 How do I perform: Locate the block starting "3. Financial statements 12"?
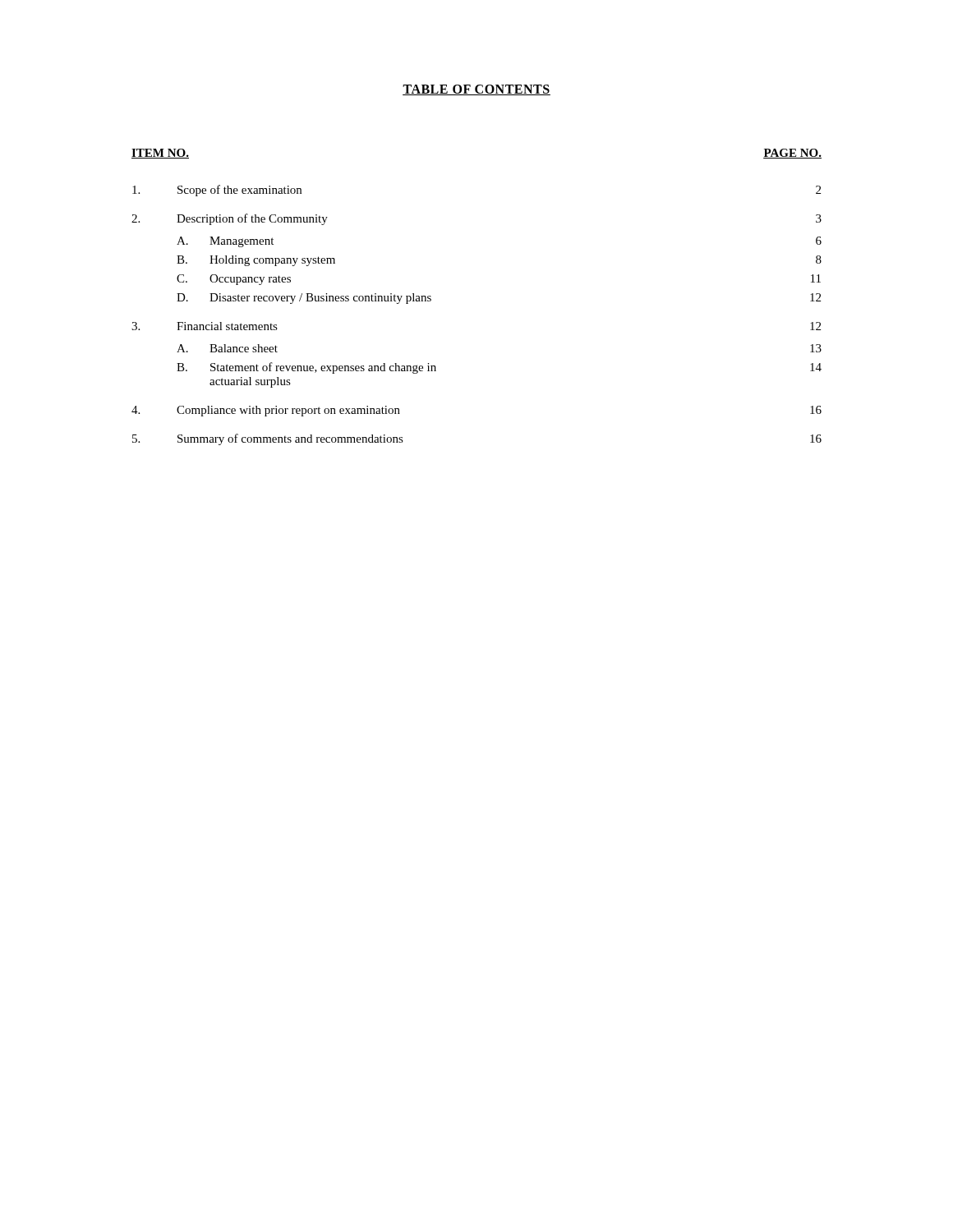[x=134, y=326]
